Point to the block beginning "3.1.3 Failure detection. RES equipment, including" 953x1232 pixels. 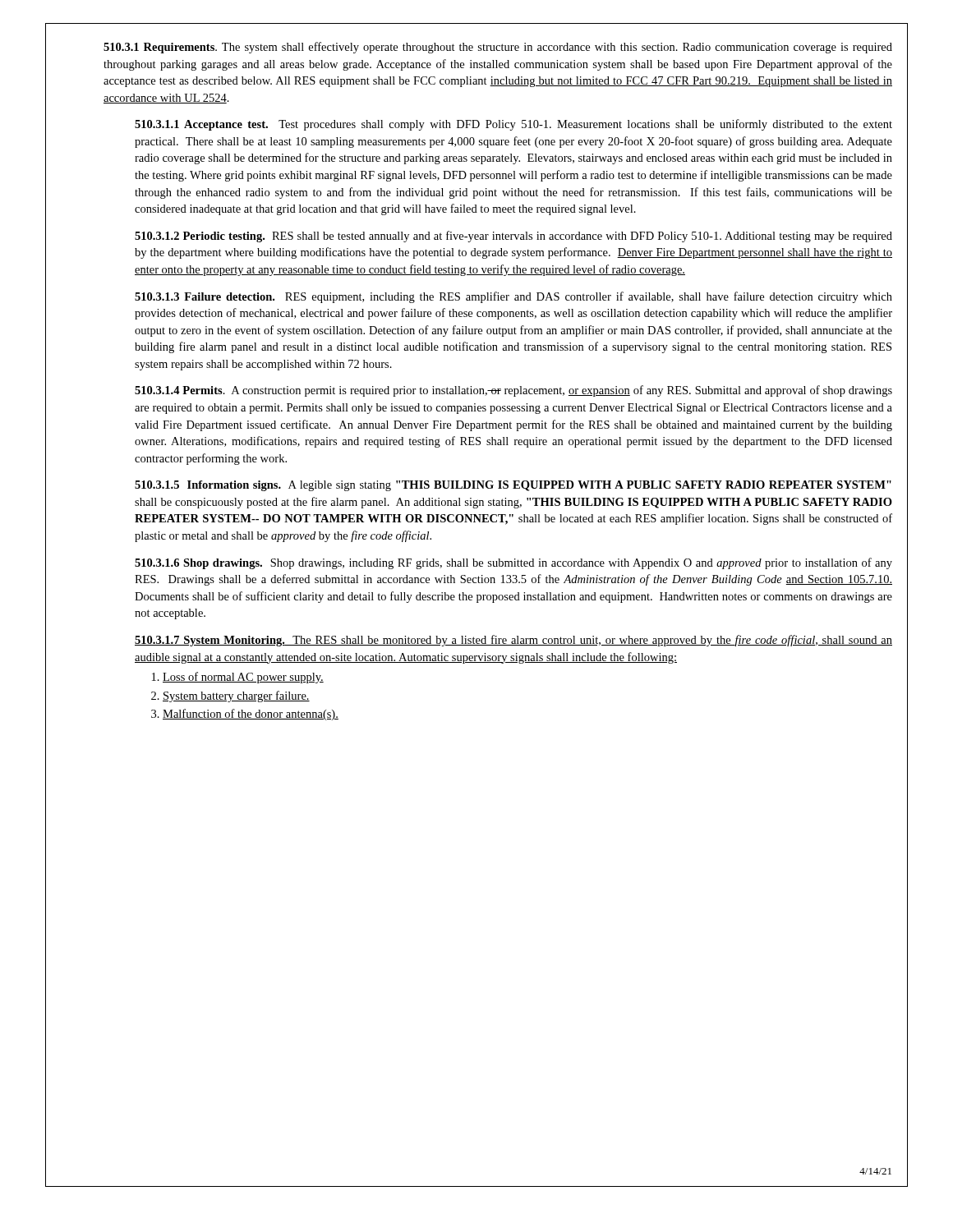[x=513, y=330]
